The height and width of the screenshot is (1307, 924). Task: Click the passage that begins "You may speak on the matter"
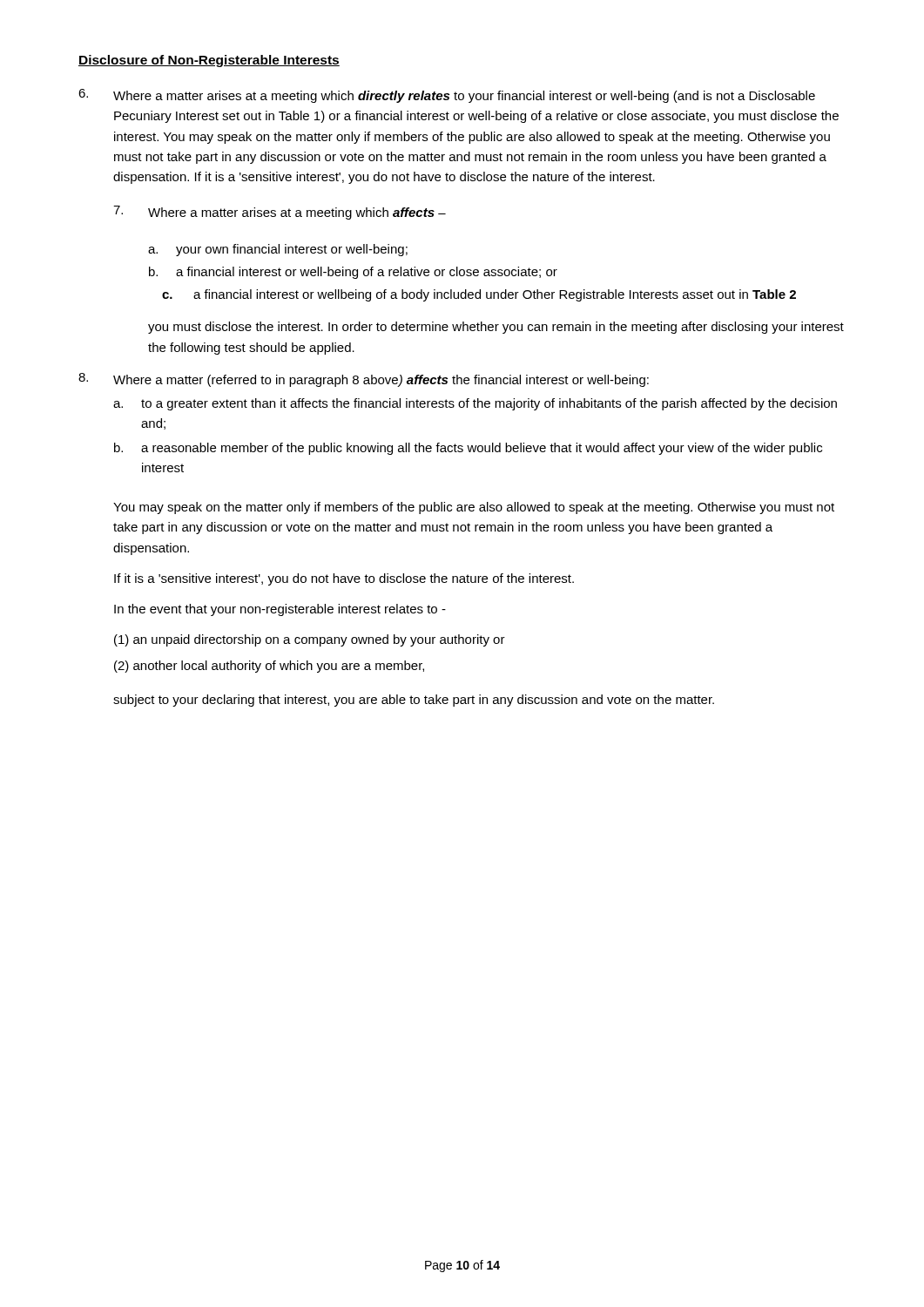point(479,527)
